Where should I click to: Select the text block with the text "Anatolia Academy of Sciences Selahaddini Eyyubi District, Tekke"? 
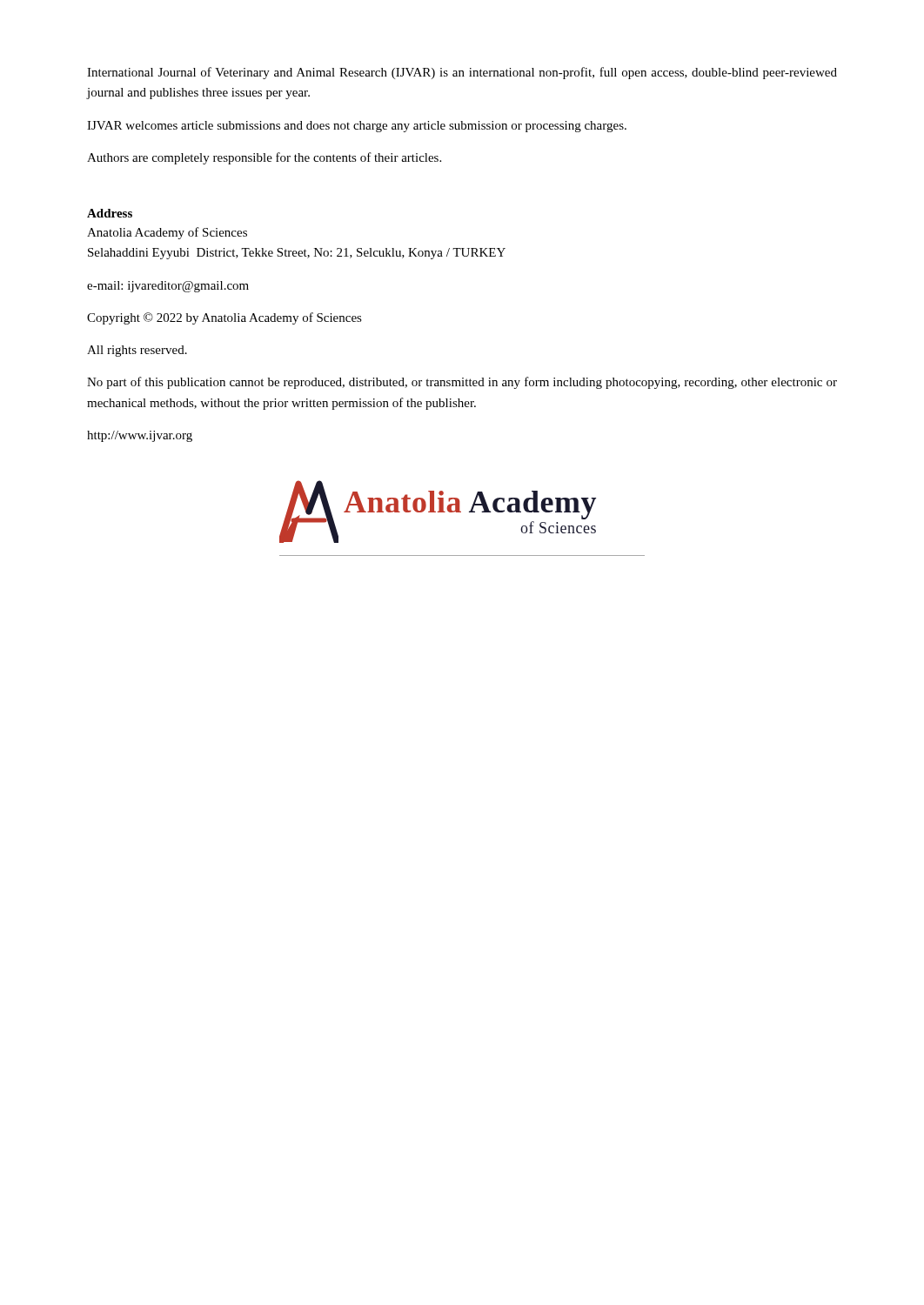296,242
